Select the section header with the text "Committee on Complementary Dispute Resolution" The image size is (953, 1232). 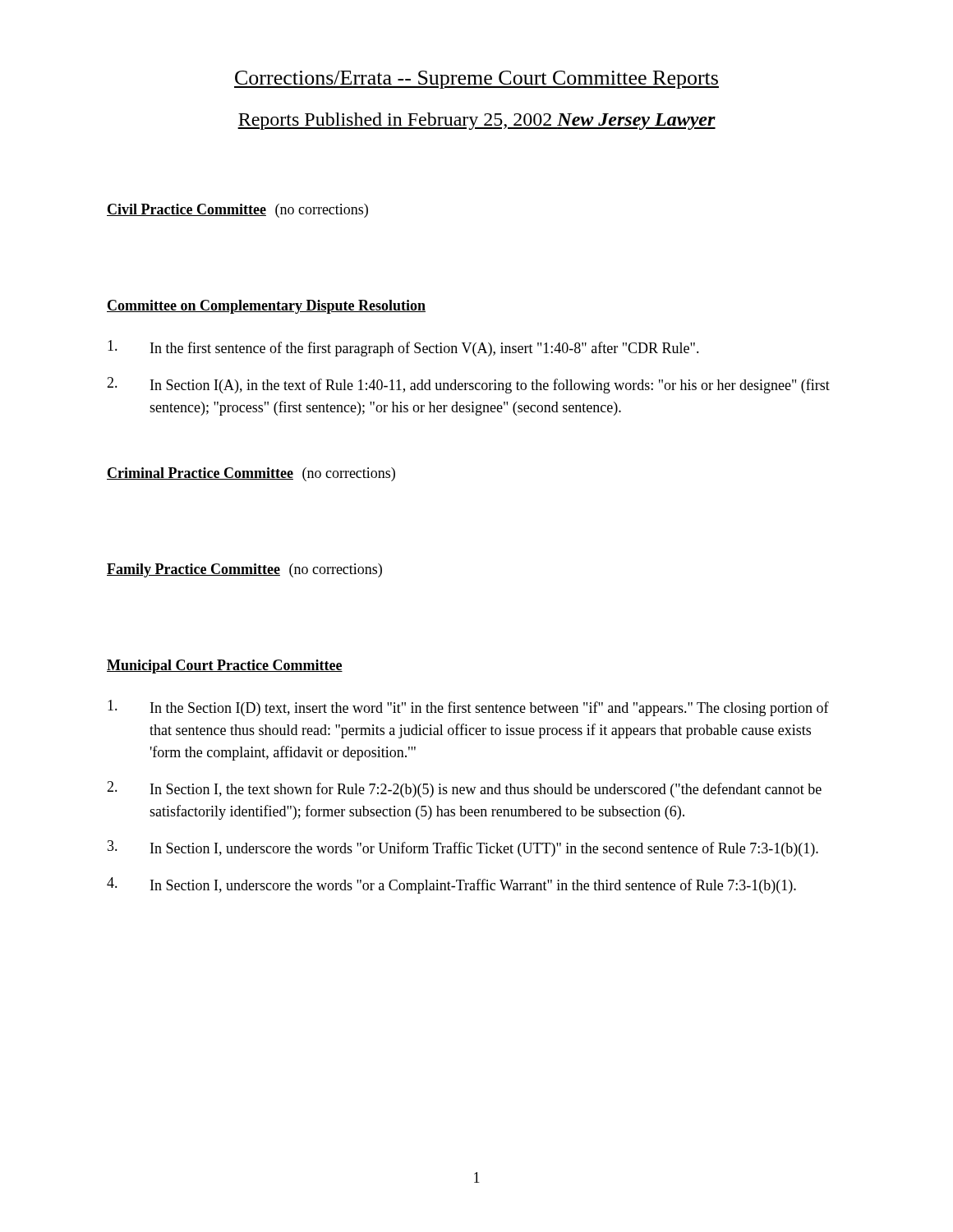click(x=266, y=306)
